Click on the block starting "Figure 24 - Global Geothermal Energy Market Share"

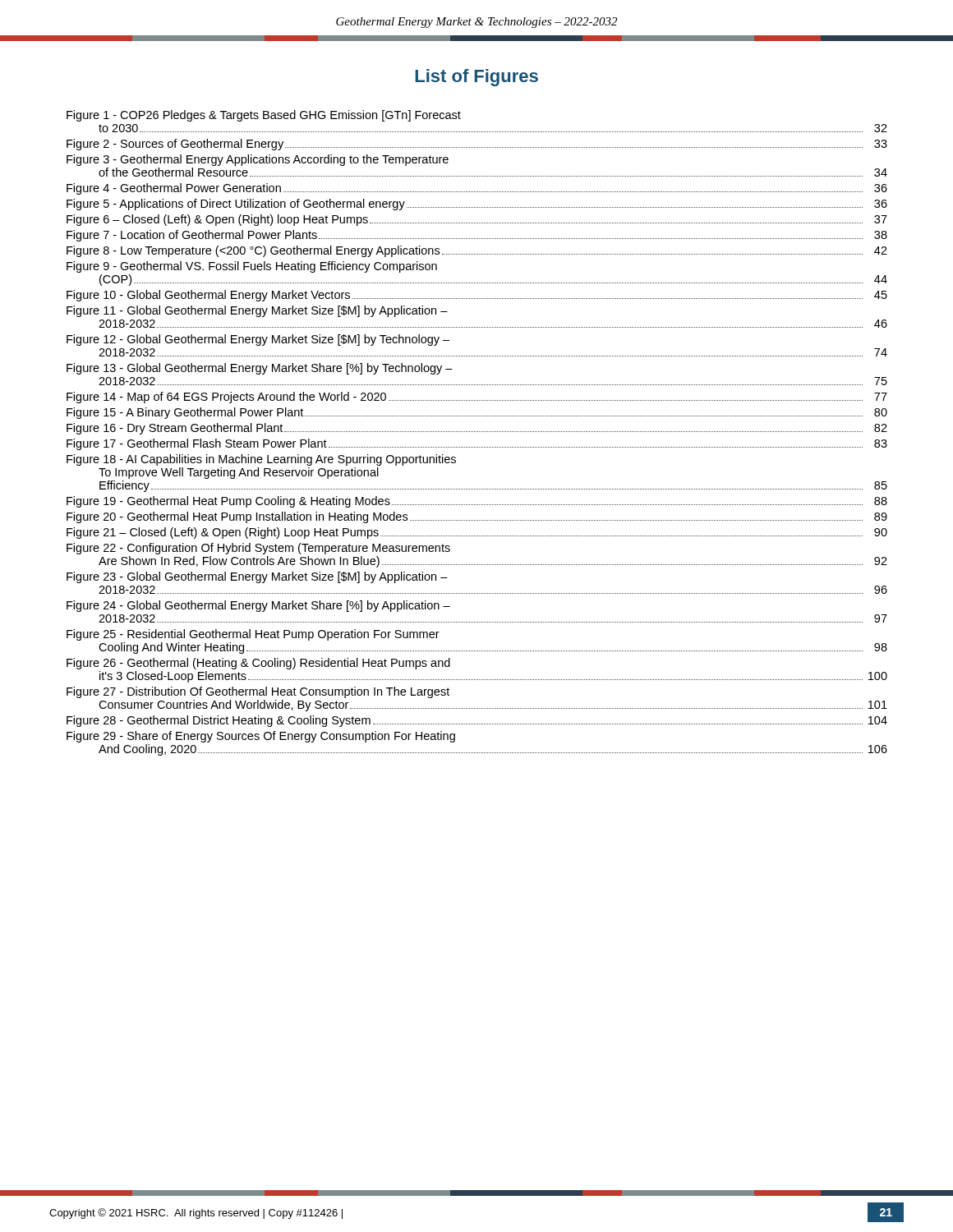(x=258, y=605)
